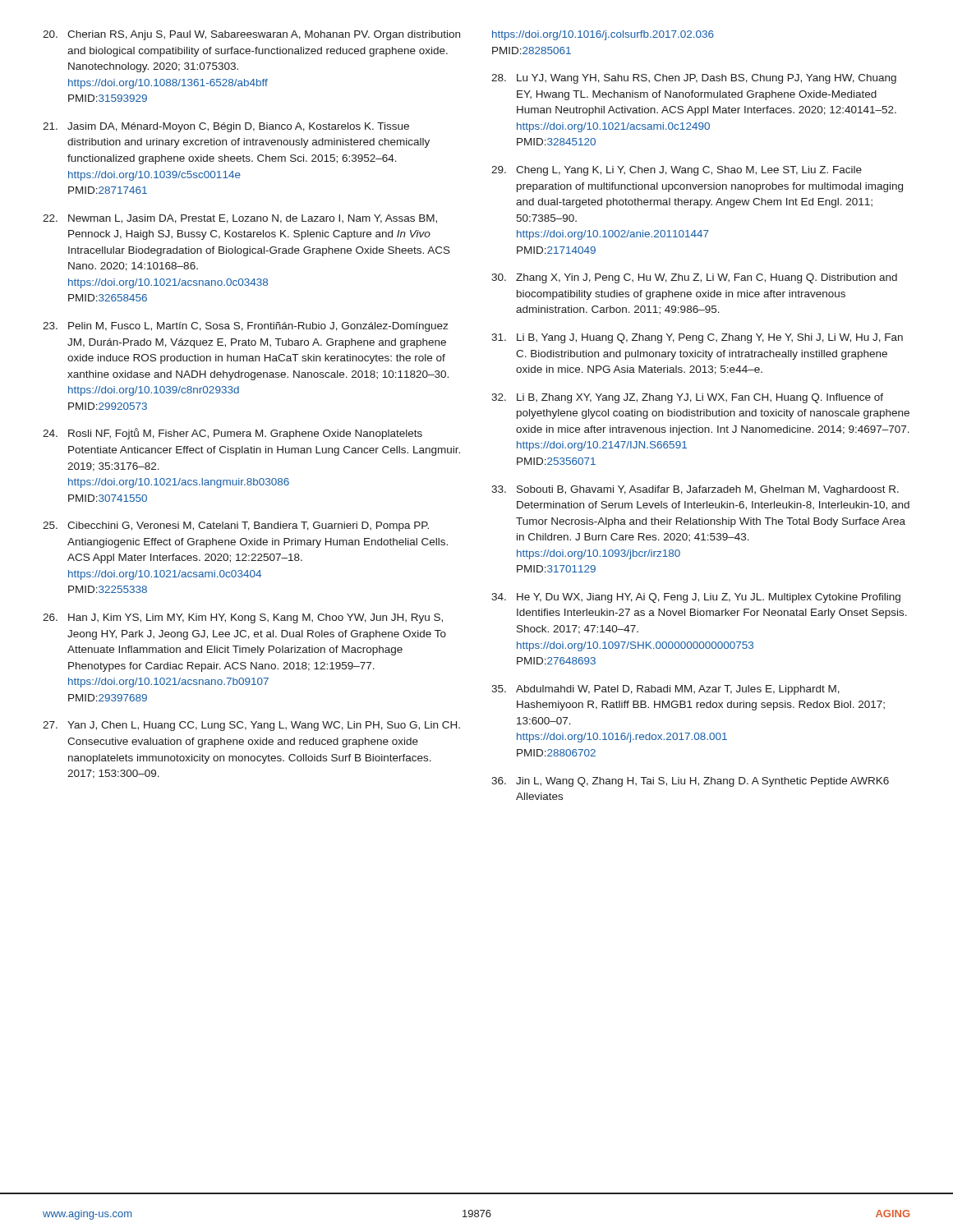
Task: Find the list item containing "24. Rosli NF, Fojtů"
Action: pos(232,434)
